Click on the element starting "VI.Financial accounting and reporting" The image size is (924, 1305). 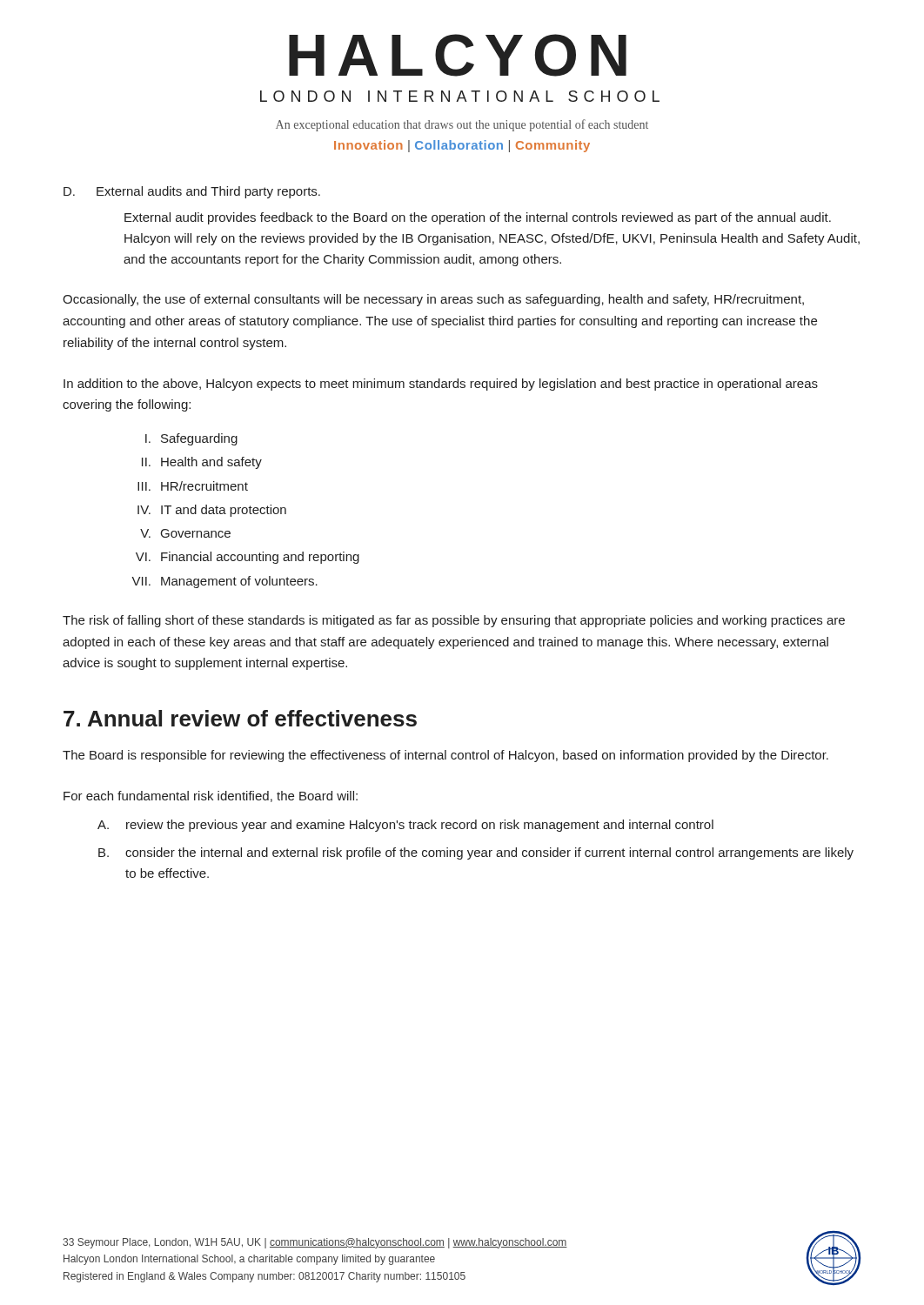(x=237, y=557)
